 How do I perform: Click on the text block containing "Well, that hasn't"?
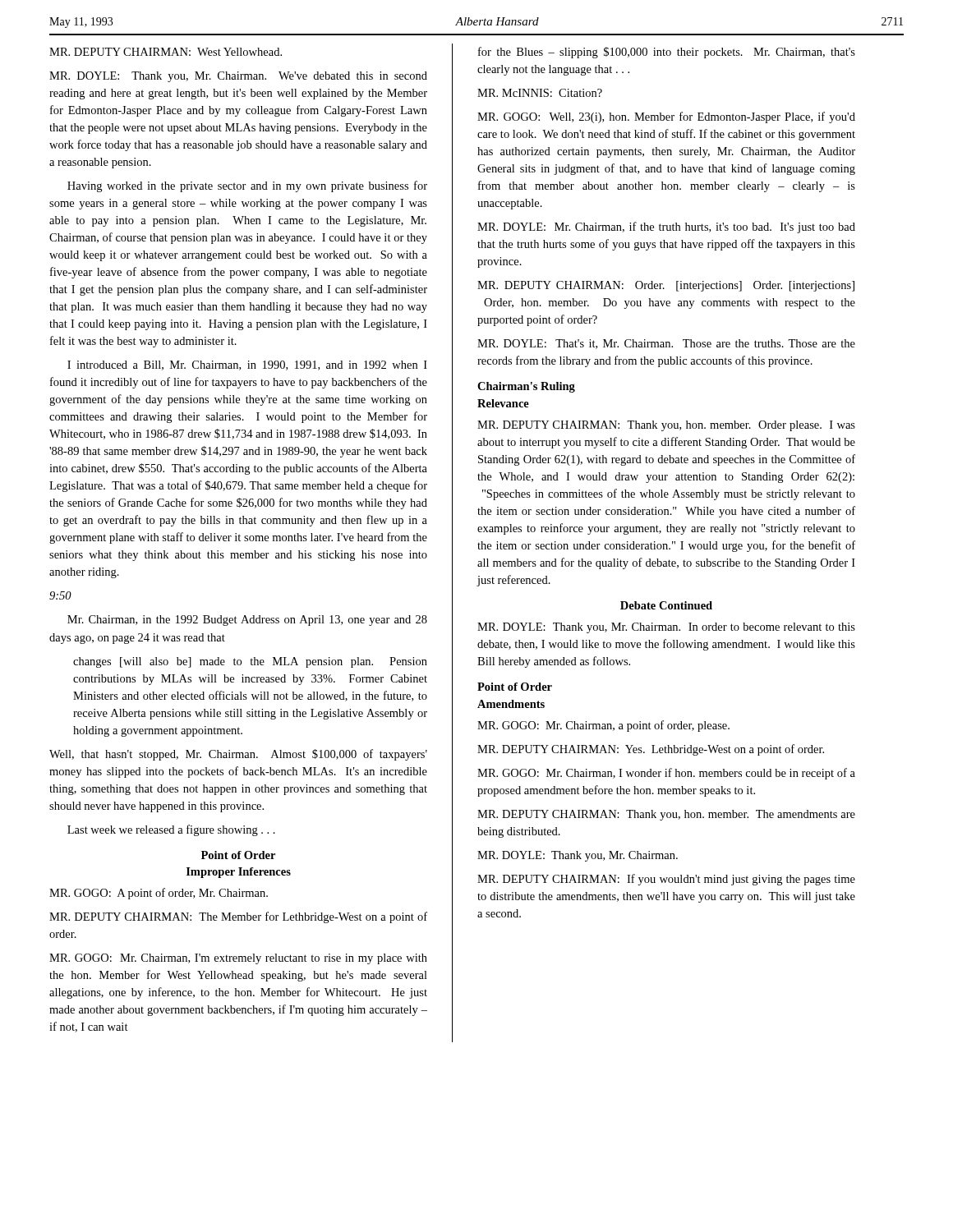point(238,780)
